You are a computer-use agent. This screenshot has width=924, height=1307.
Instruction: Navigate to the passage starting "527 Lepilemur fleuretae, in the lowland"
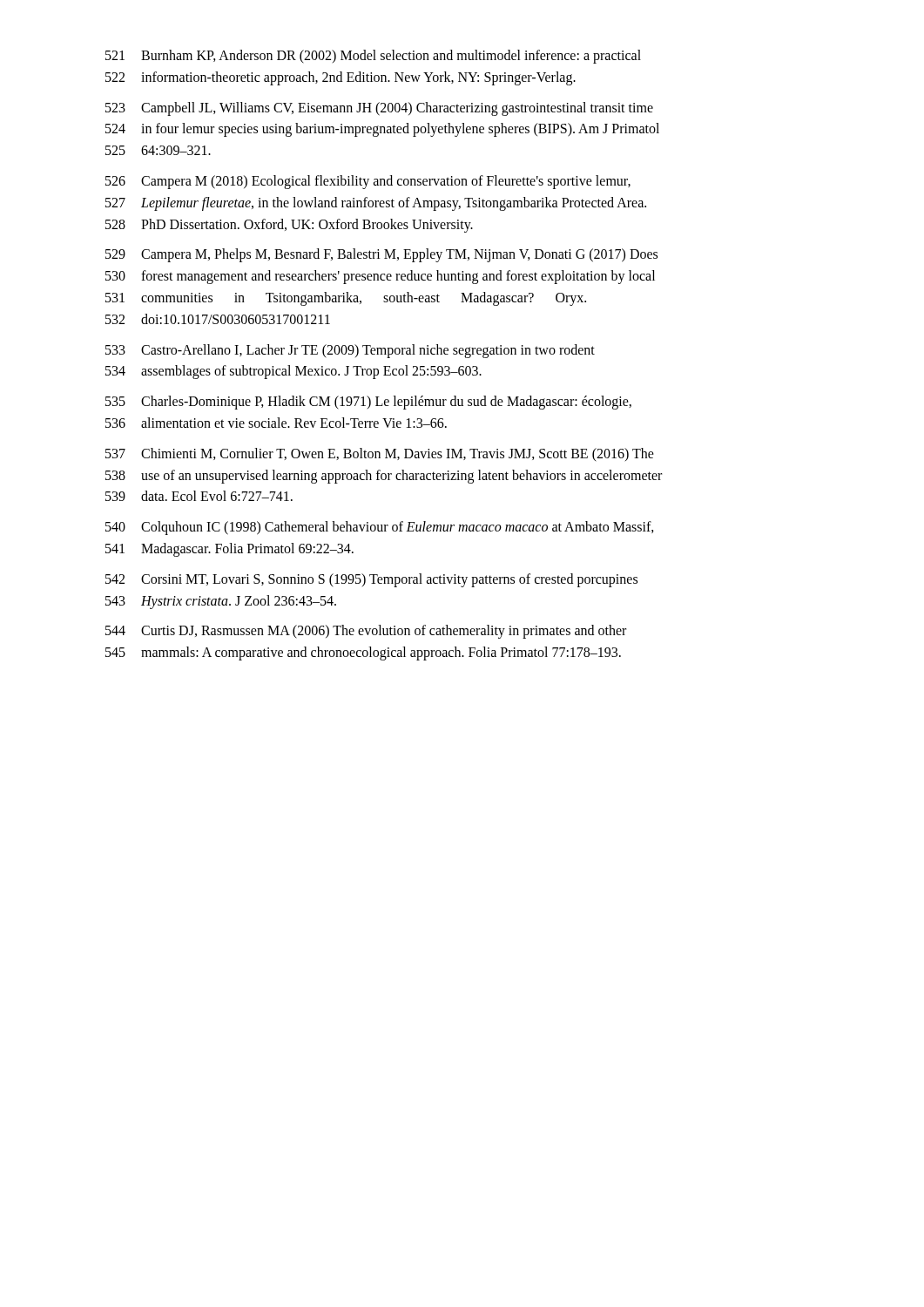pos(462,203)
